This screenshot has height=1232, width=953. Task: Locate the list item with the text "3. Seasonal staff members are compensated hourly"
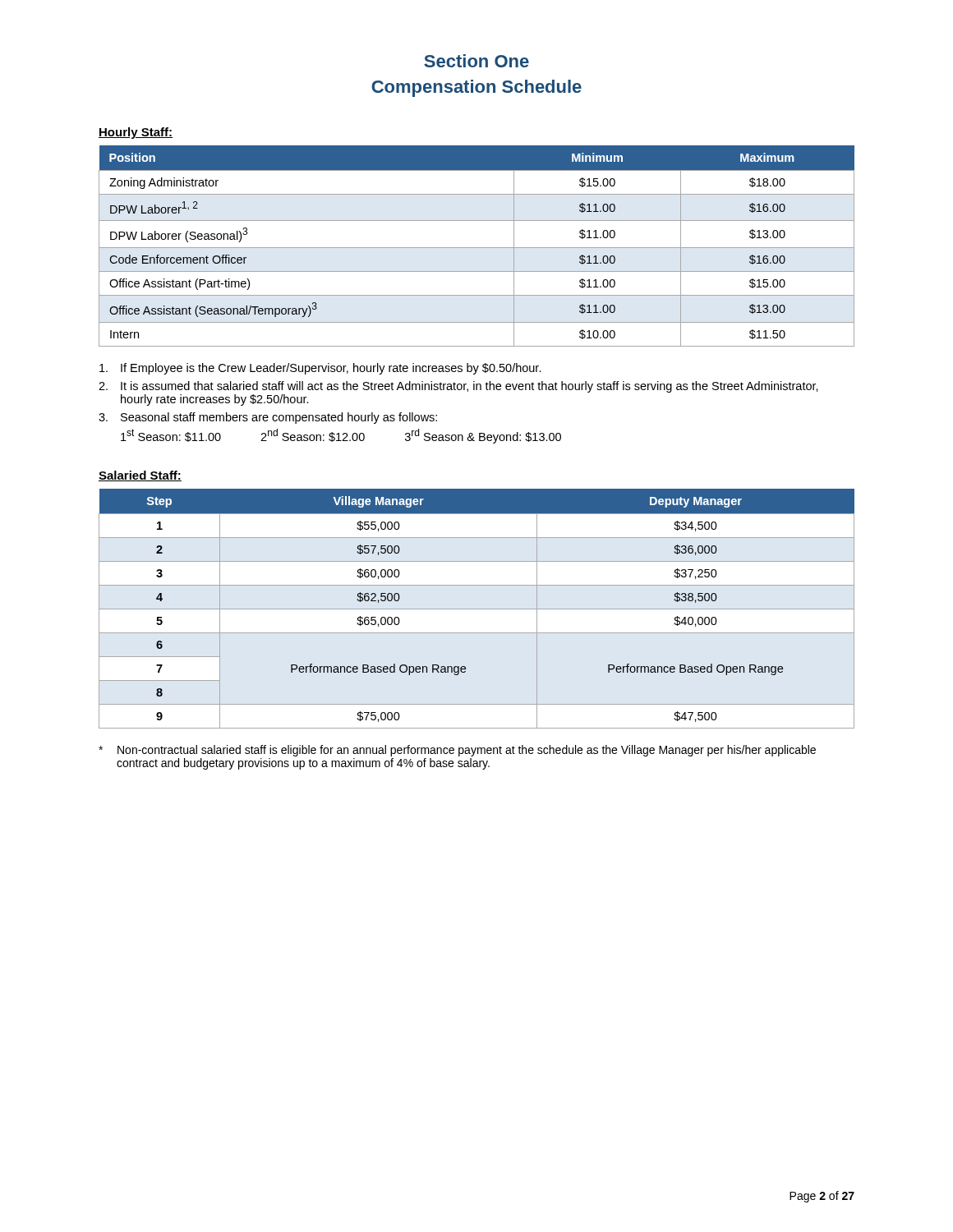pyautogui.click(x=330, y=427)
